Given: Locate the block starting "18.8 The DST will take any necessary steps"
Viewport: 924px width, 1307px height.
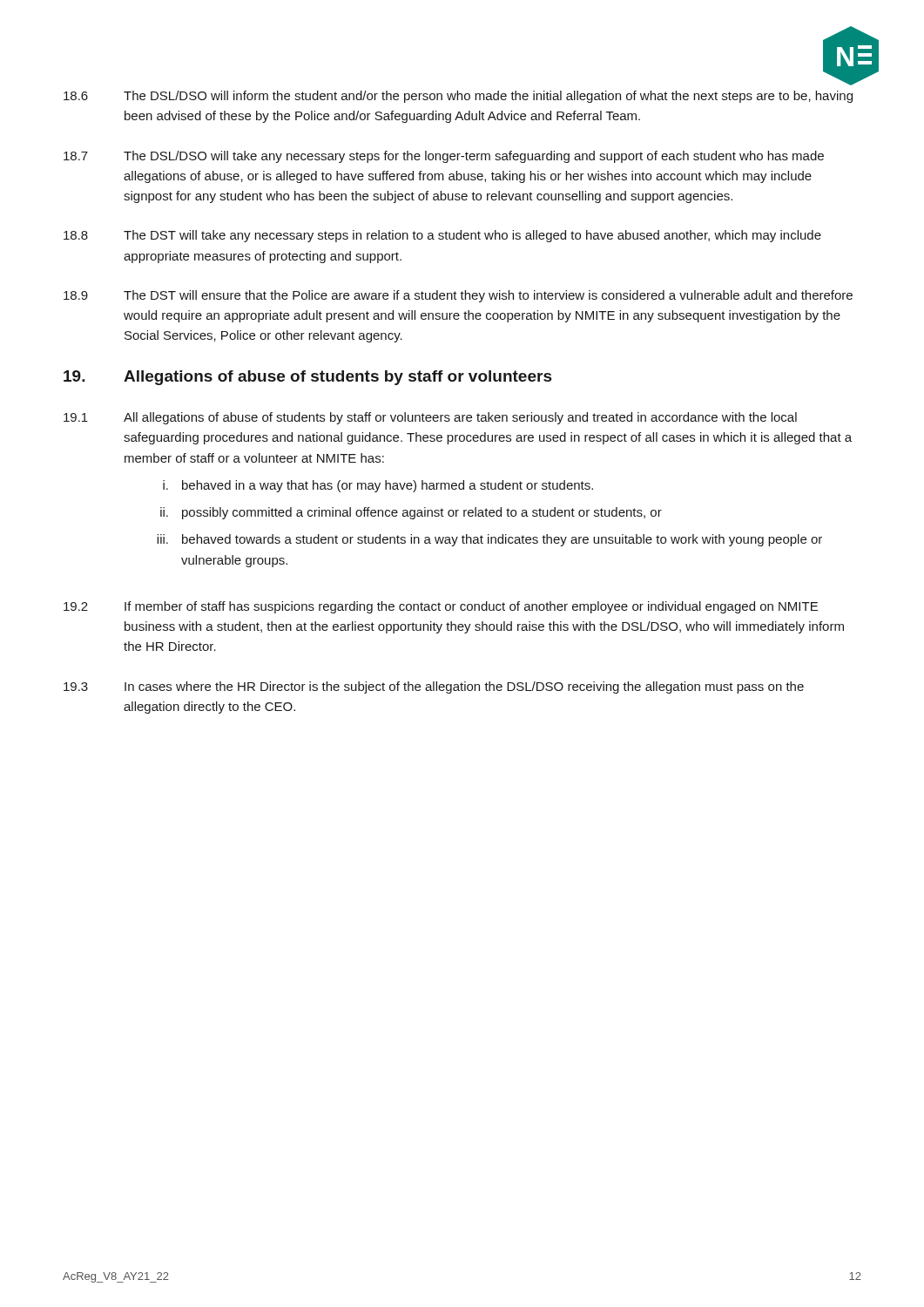Looking at the screenshot, I should 462,245.
